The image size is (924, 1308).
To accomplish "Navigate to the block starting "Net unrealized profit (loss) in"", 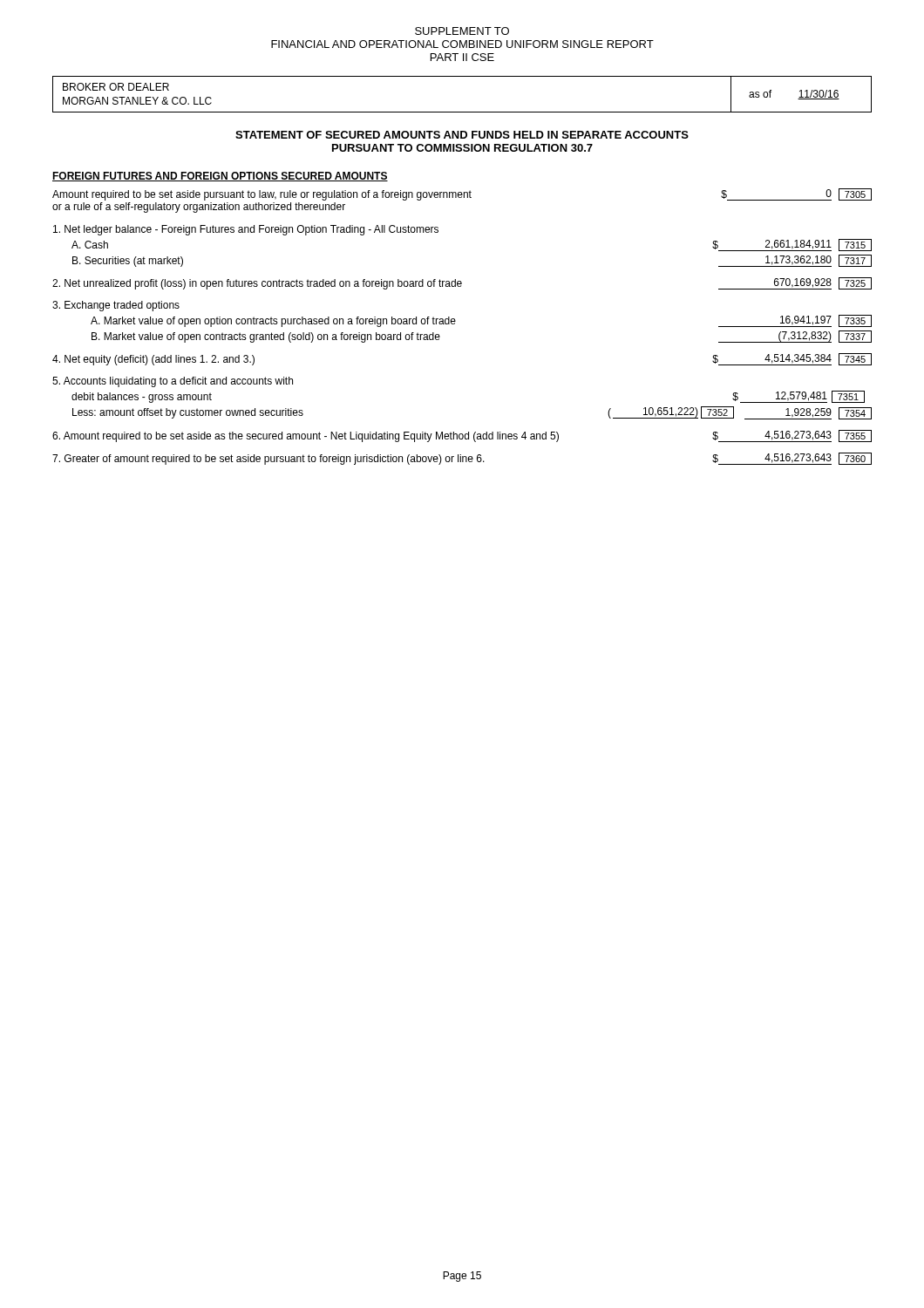I will [x=462, y=283].
